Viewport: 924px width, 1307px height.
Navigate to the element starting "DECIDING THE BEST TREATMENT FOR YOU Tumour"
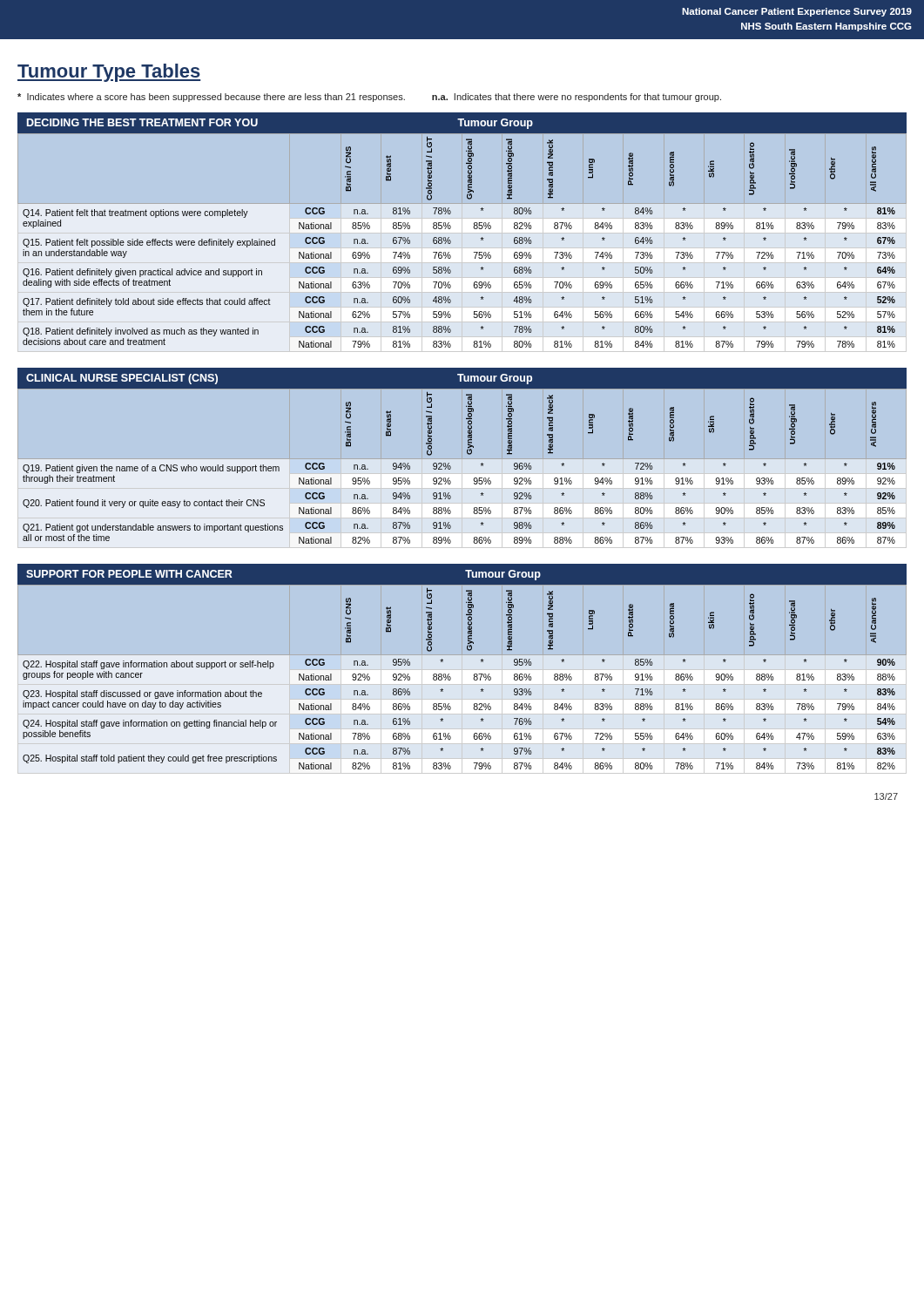tap(280, 122)
